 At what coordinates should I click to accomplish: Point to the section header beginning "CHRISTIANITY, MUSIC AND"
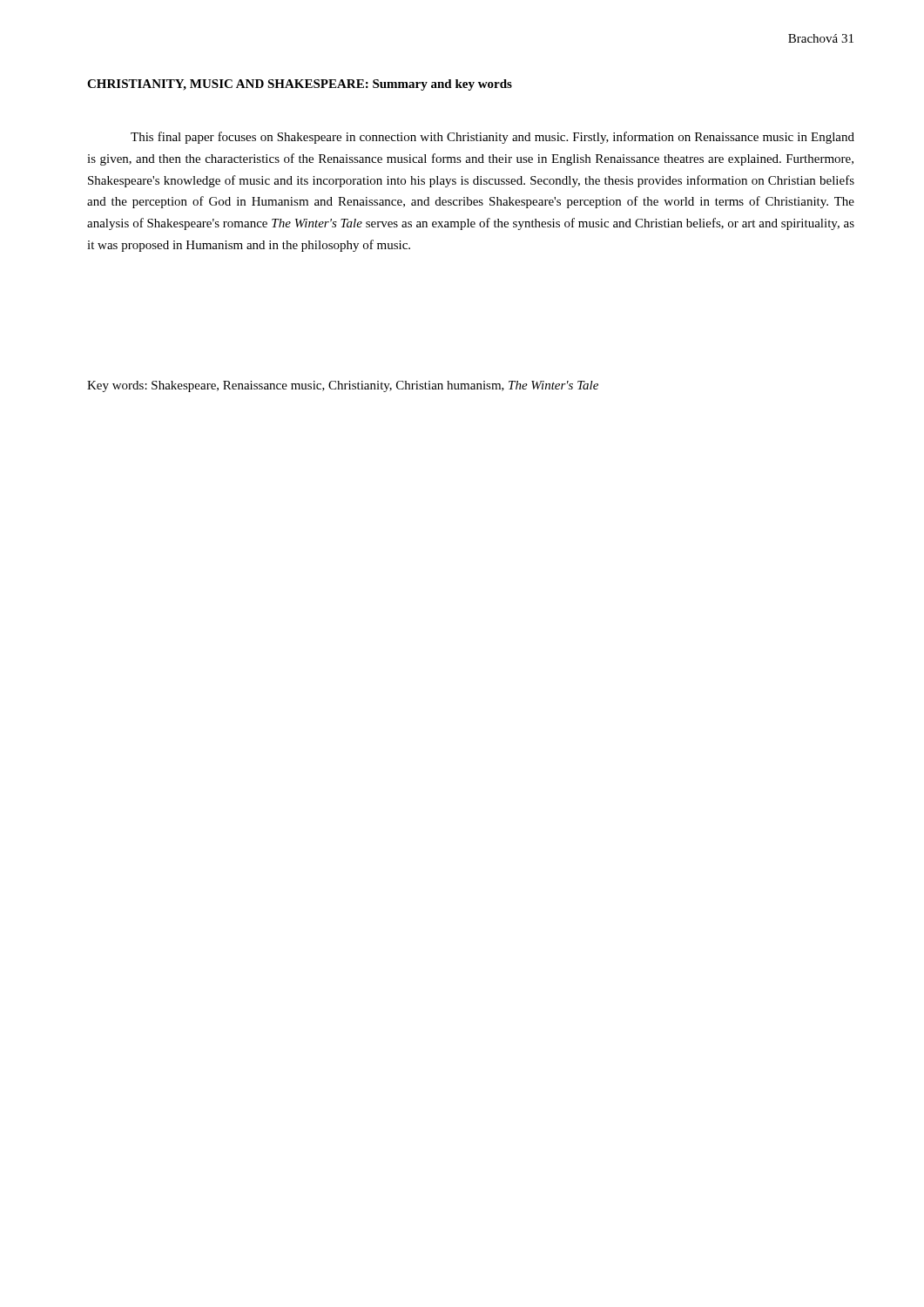[300, 84]
